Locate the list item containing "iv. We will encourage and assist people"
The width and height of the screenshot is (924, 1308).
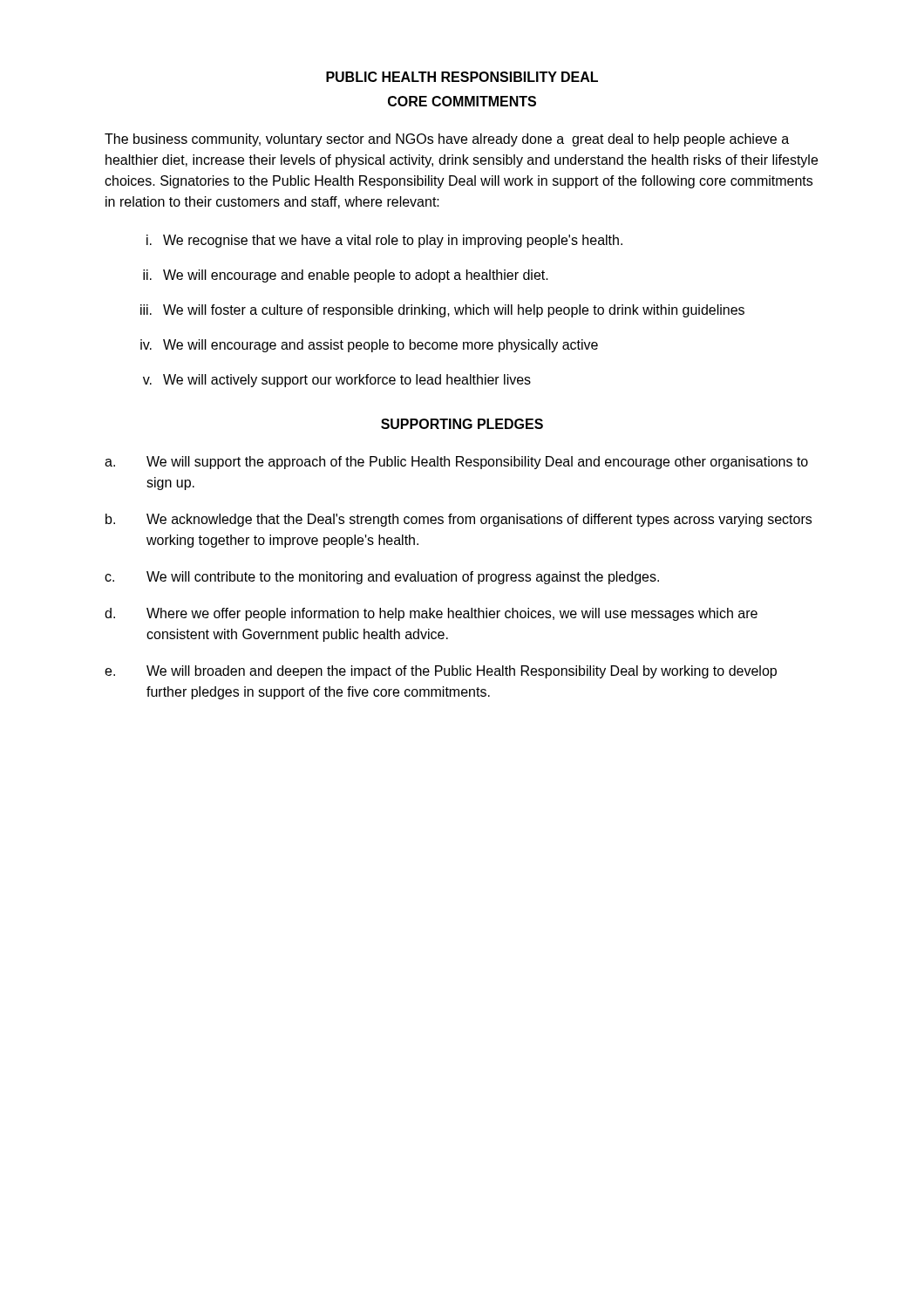coord(462,345)
